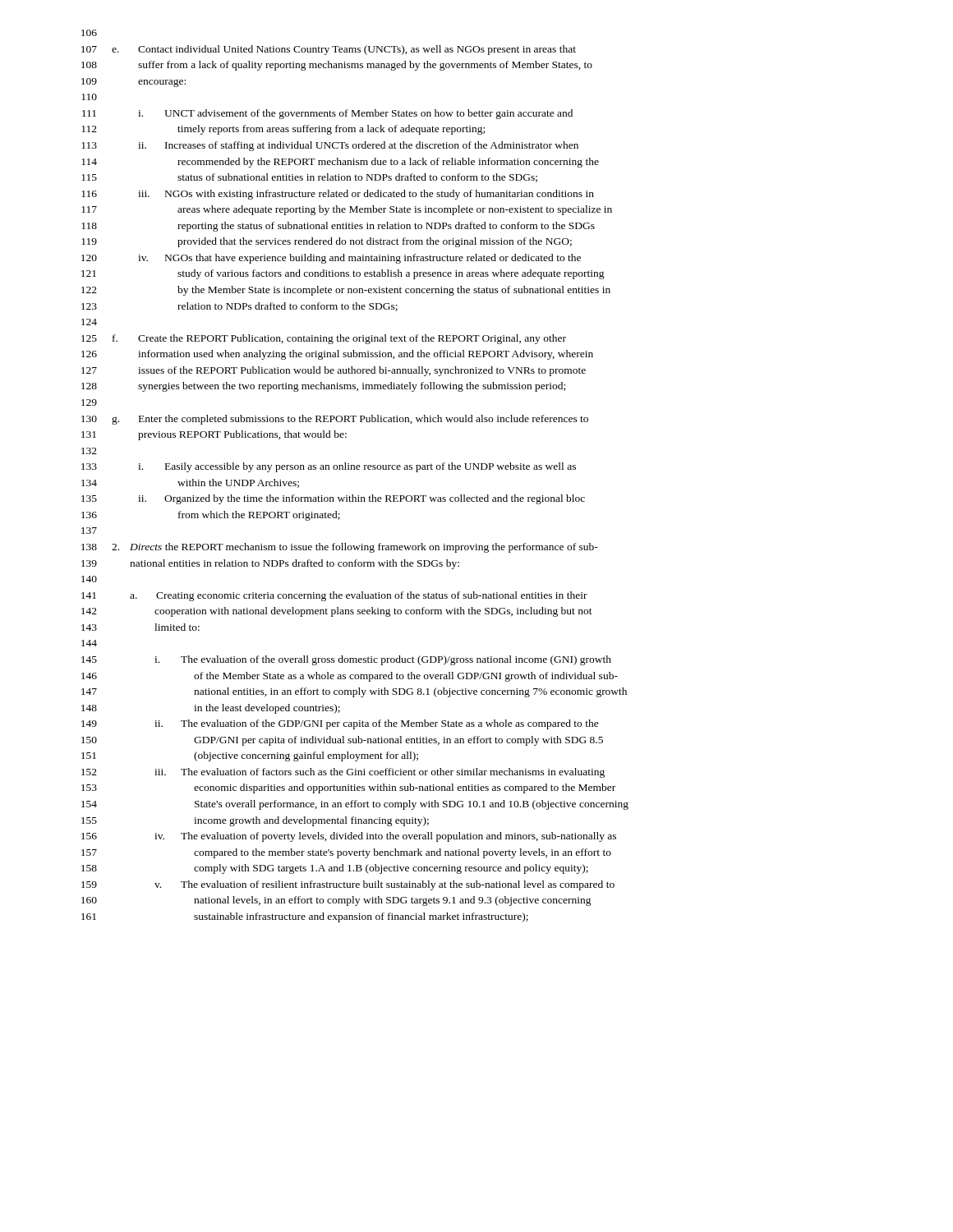Locate the block of text that opens with "135 ii. Organized by"
The height and width of the screenshot is (1232, 953).
tap(485, 499)
